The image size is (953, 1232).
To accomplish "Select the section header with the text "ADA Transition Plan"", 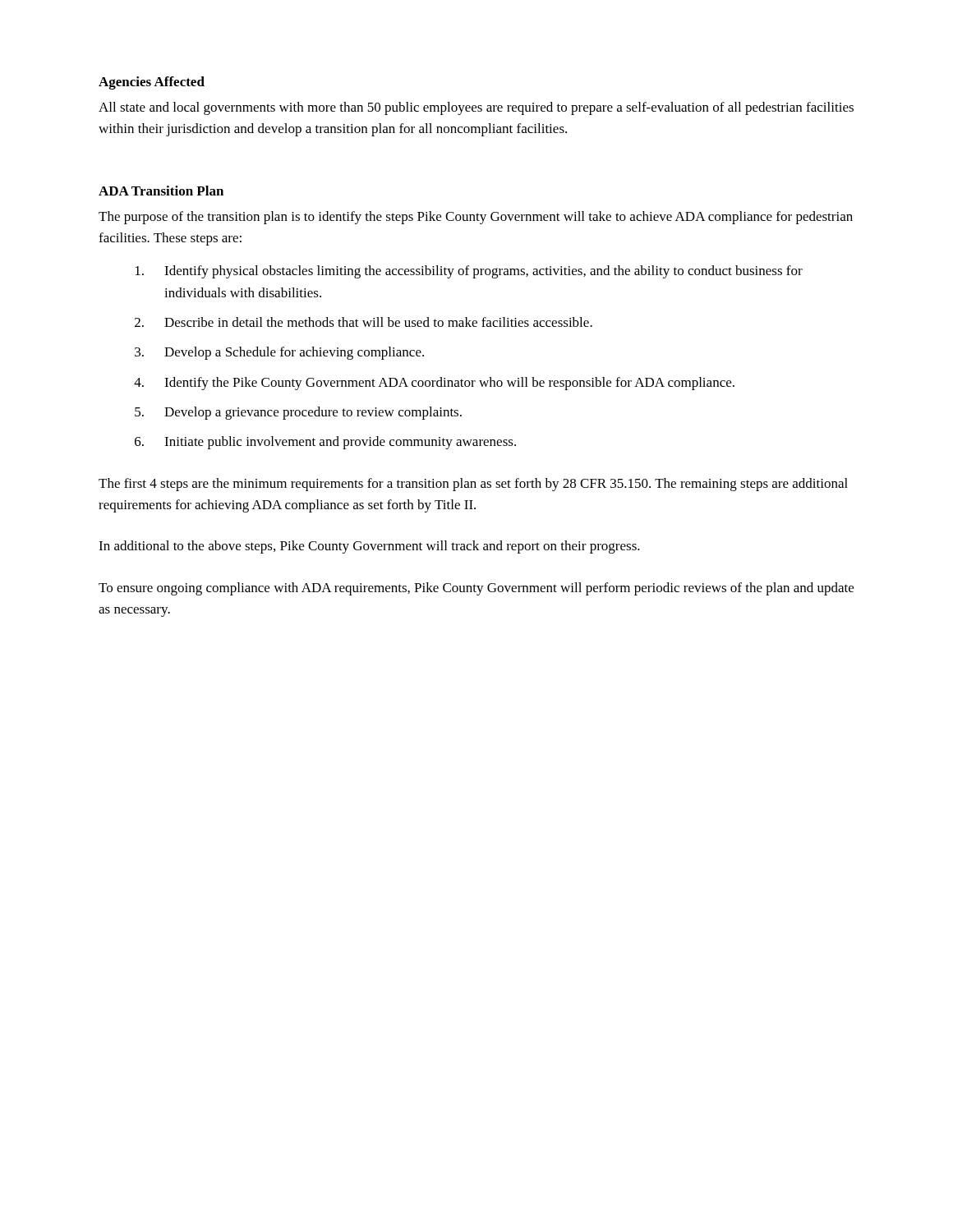I will (x=161, y=191).
